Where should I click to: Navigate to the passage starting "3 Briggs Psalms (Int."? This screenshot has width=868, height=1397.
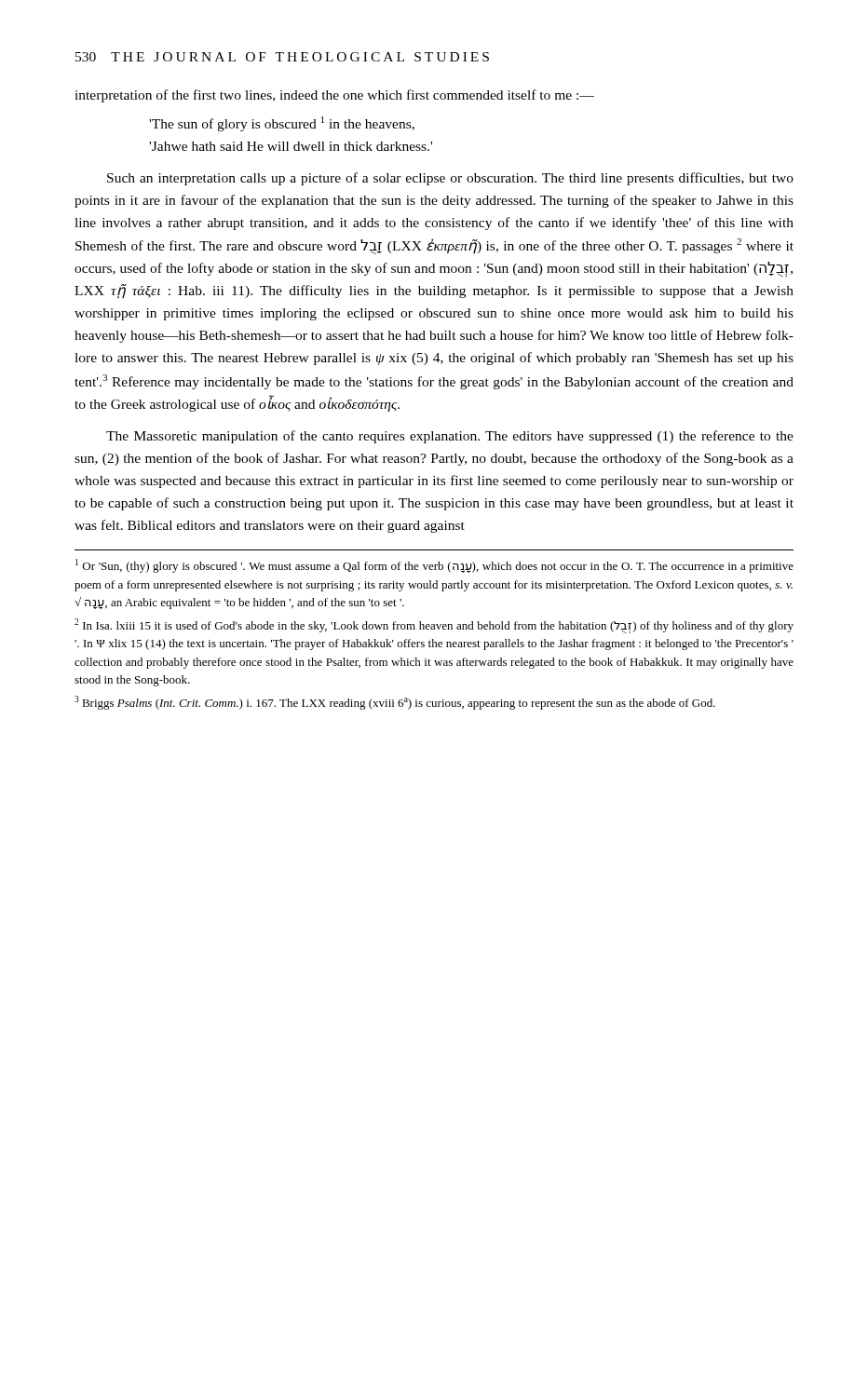coord(395,702)
